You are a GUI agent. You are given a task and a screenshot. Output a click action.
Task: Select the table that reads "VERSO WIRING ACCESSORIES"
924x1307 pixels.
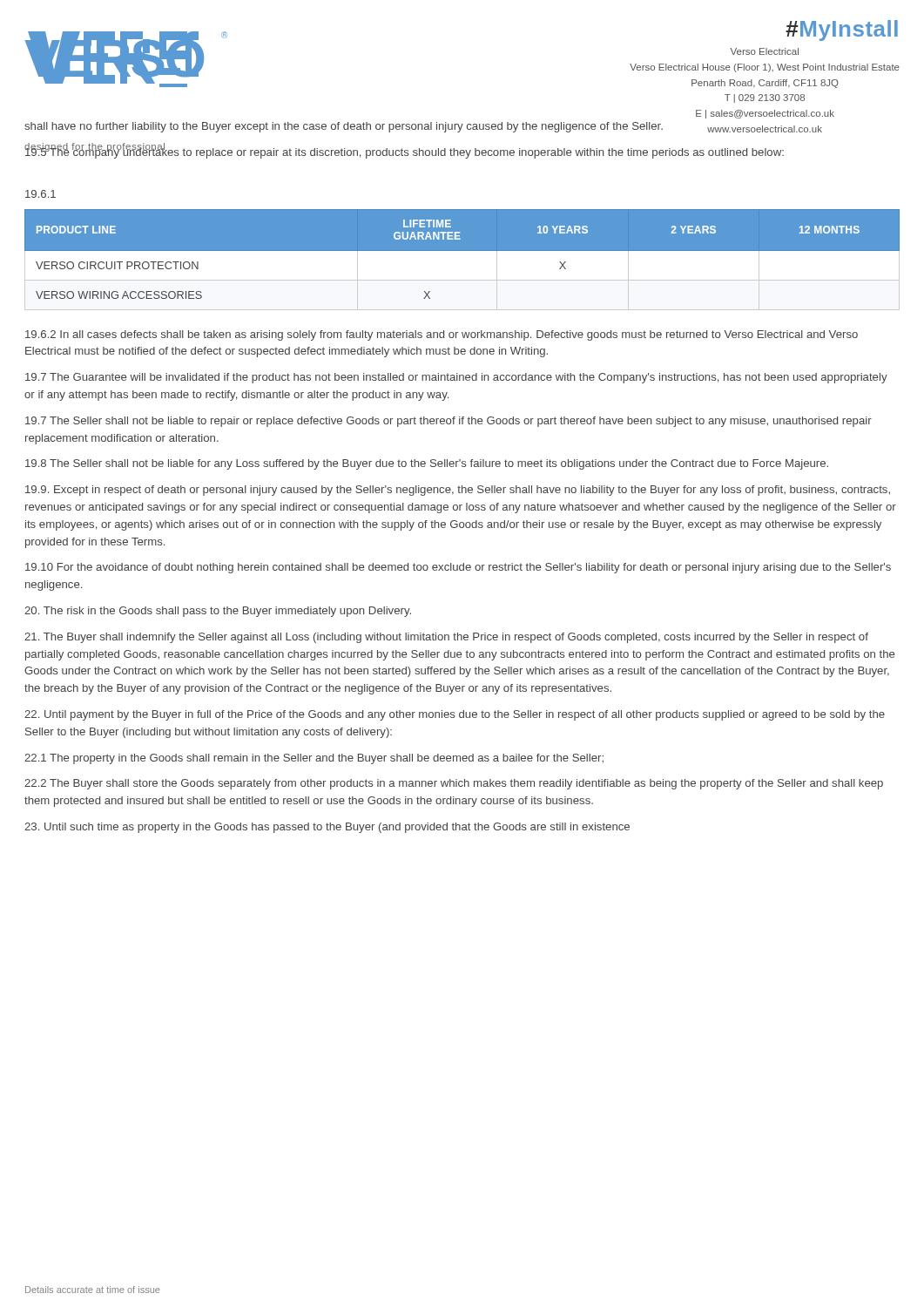[x=462, y=259]
